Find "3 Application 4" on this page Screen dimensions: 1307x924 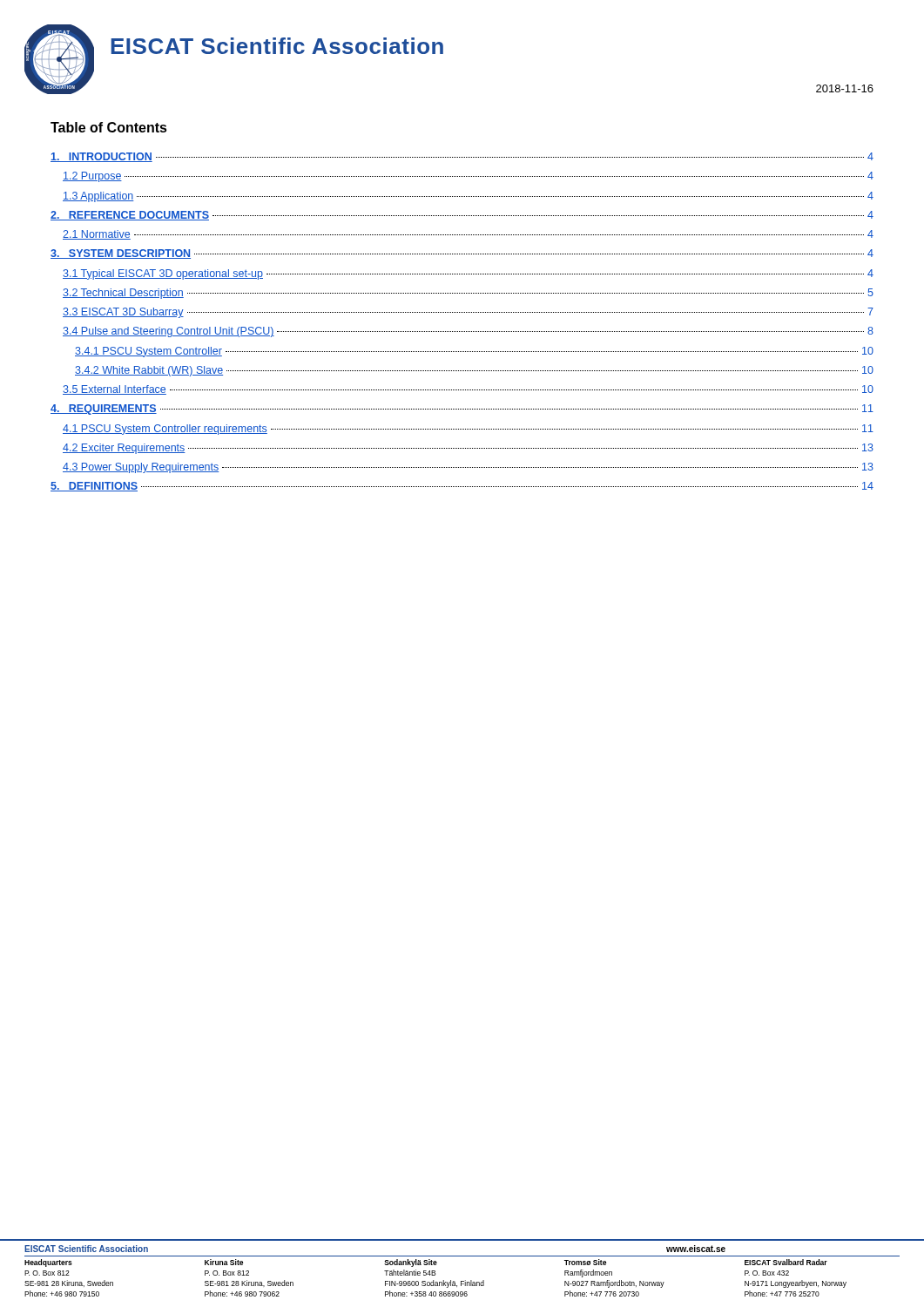pos(462,196)
